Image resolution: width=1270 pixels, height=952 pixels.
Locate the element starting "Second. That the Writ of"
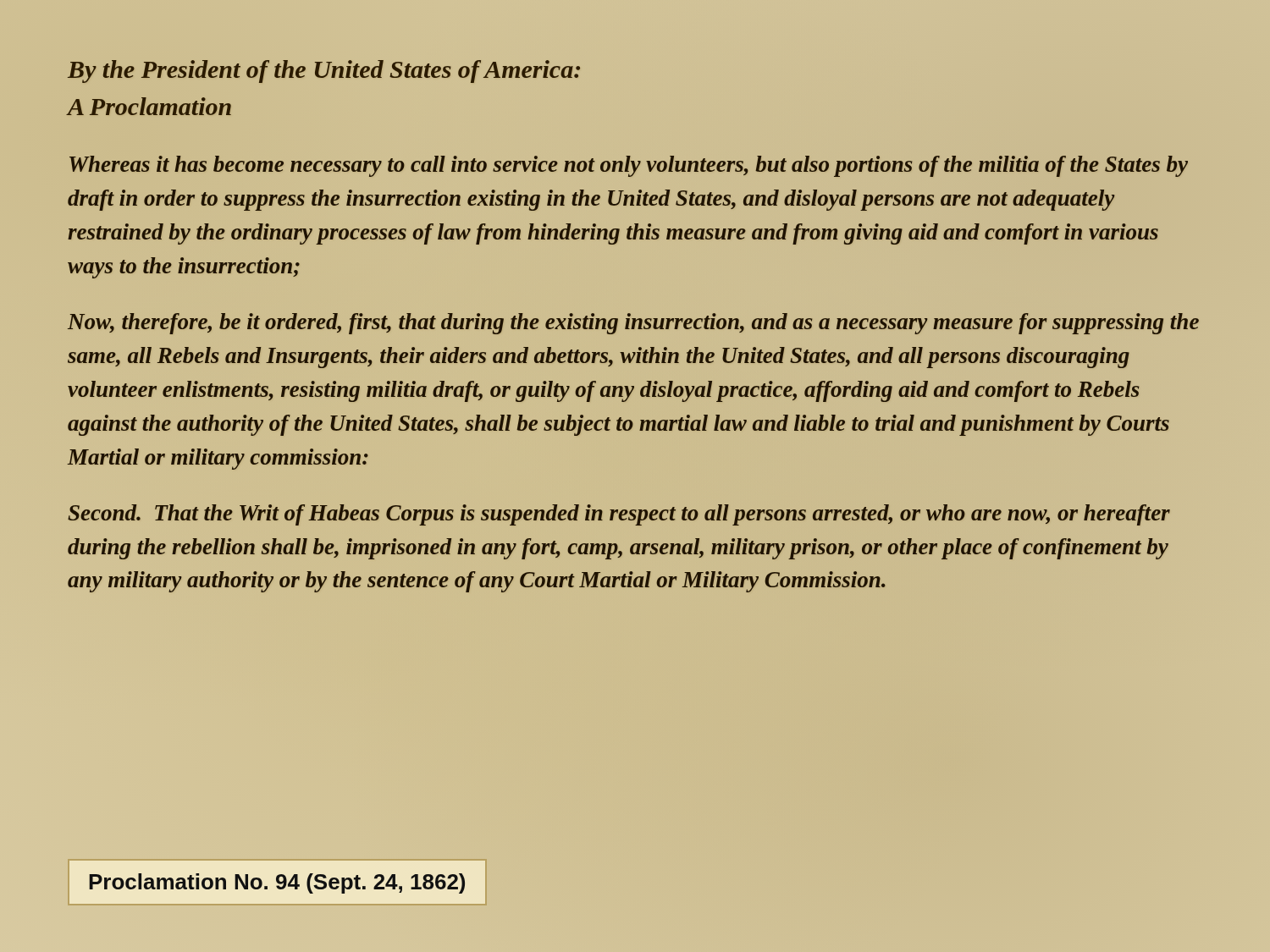click(619, 546)
